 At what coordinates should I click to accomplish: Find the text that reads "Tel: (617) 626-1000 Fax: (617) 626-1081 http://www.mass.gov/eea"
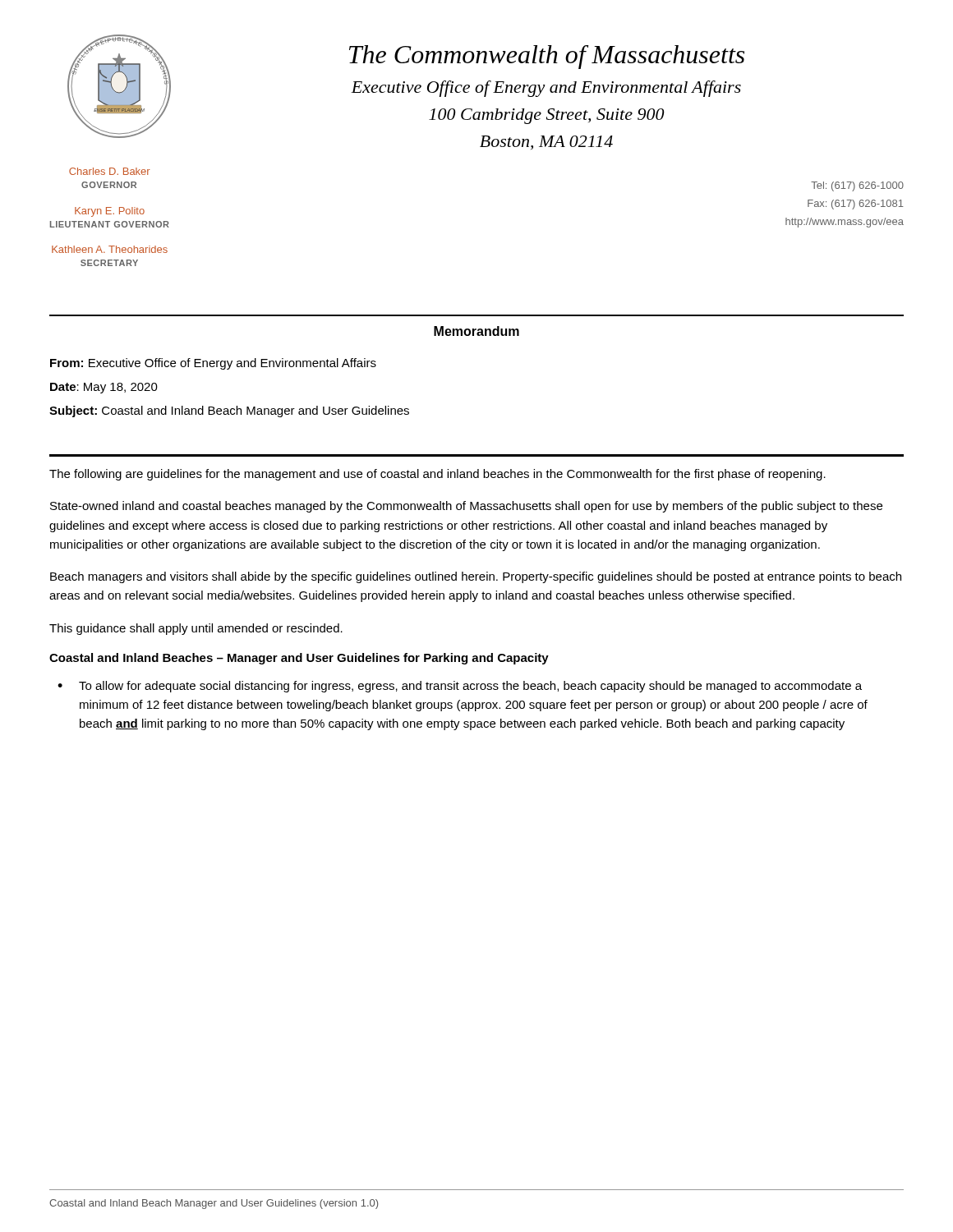844,203
